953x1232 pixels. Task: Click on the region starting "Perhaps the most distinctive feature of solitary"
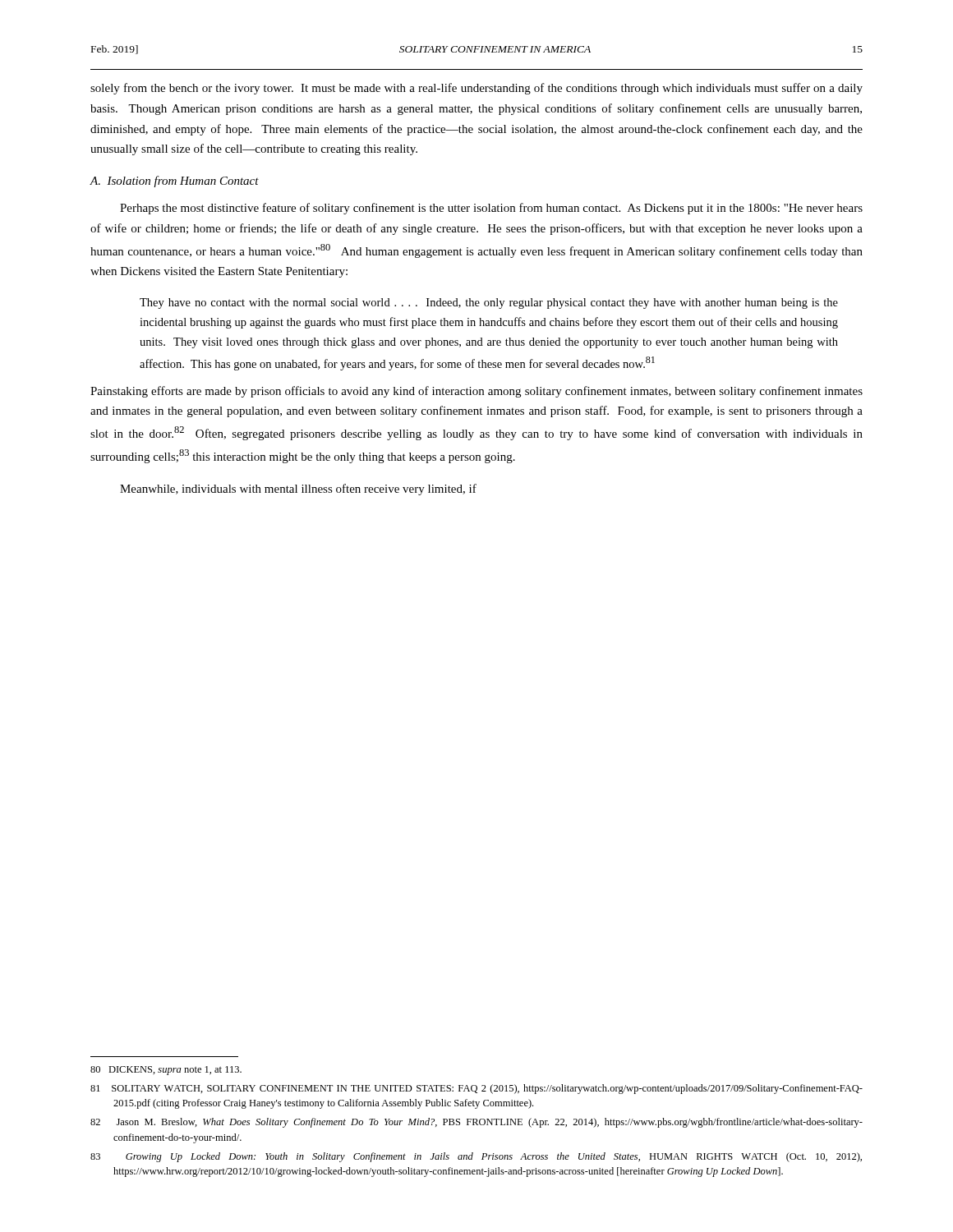point(476,240)
